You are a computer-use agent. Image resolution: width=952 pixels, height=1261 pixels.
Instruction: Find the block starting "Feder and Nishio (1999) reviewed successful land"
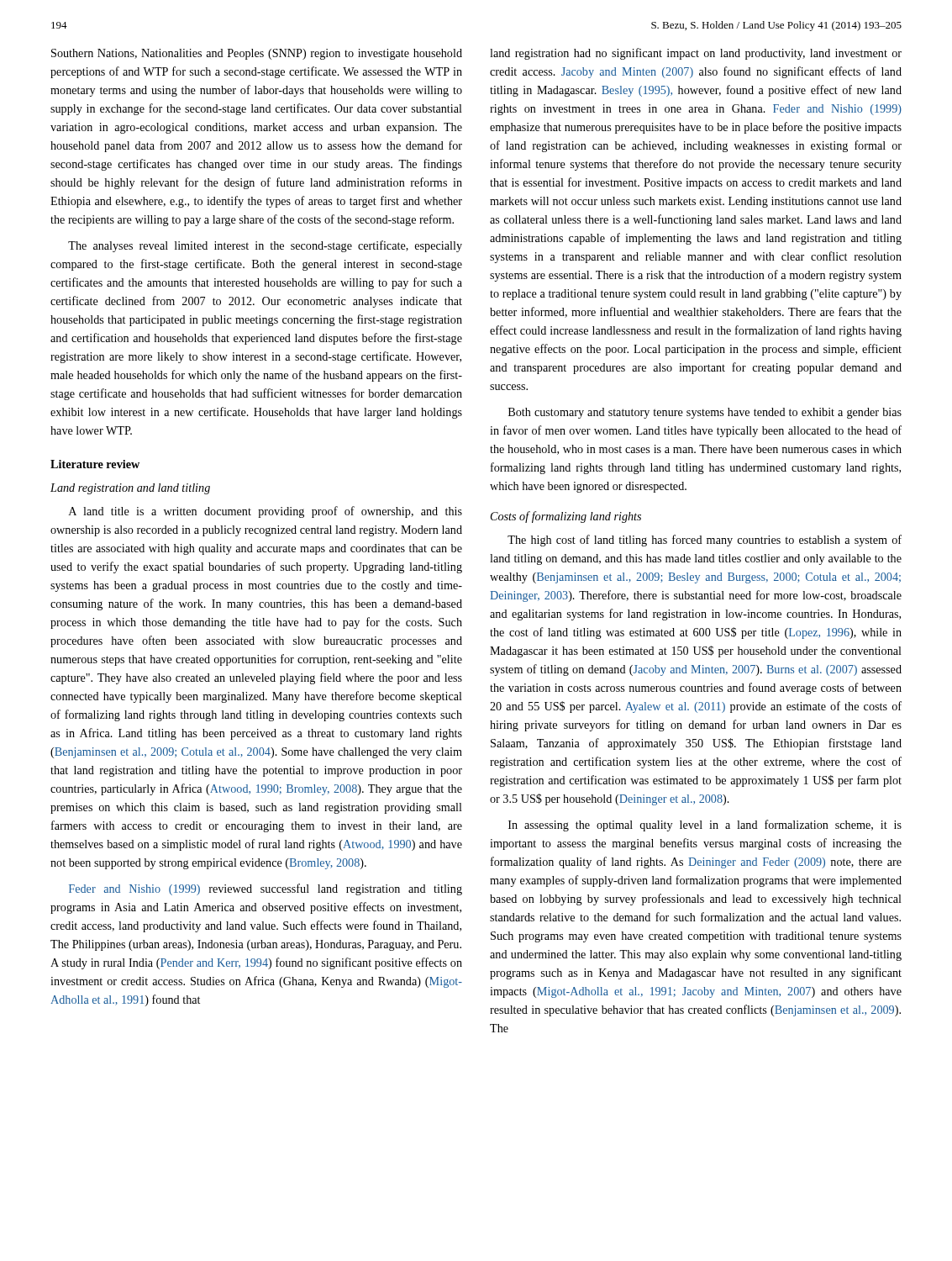256,944
